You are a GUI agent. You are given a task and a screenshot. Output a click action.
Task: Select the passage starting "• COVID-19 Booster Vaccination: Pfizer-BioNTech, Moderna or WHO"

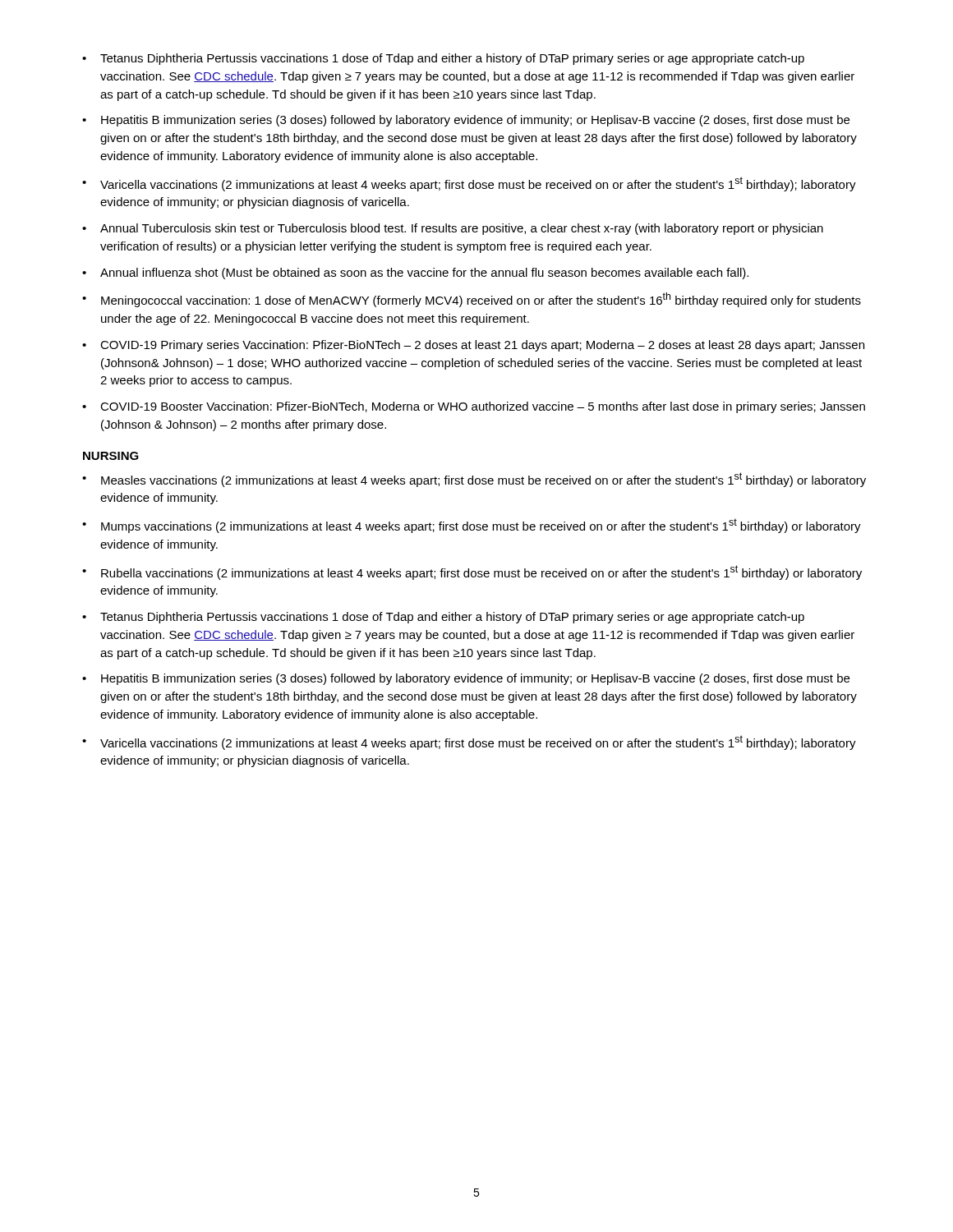[476, 415]
